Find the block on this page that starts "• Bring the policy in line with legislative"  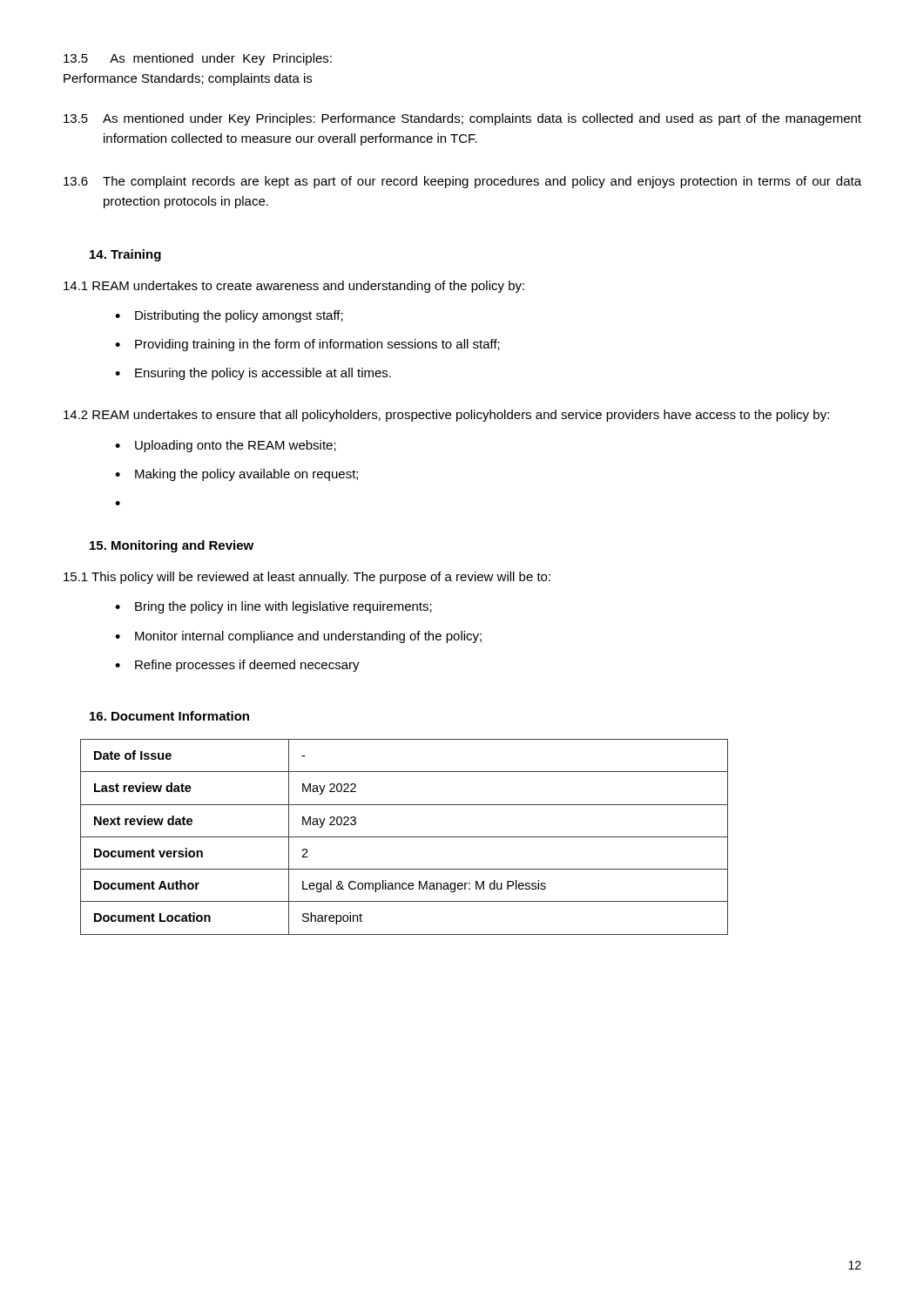(x=273, y=607)
